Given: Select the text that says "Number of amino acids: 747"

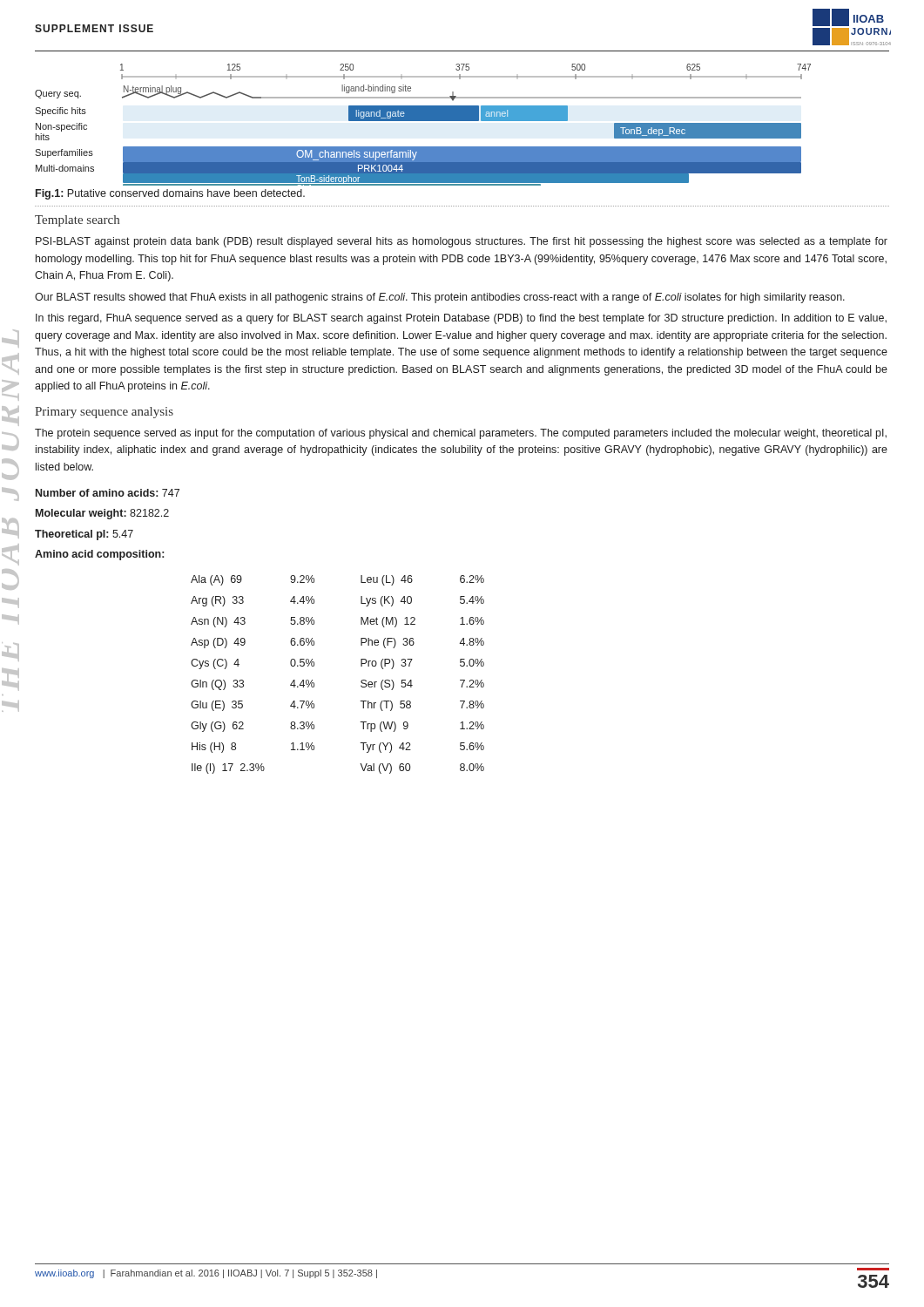Looking at the screenshot, I should click(107, 493).
